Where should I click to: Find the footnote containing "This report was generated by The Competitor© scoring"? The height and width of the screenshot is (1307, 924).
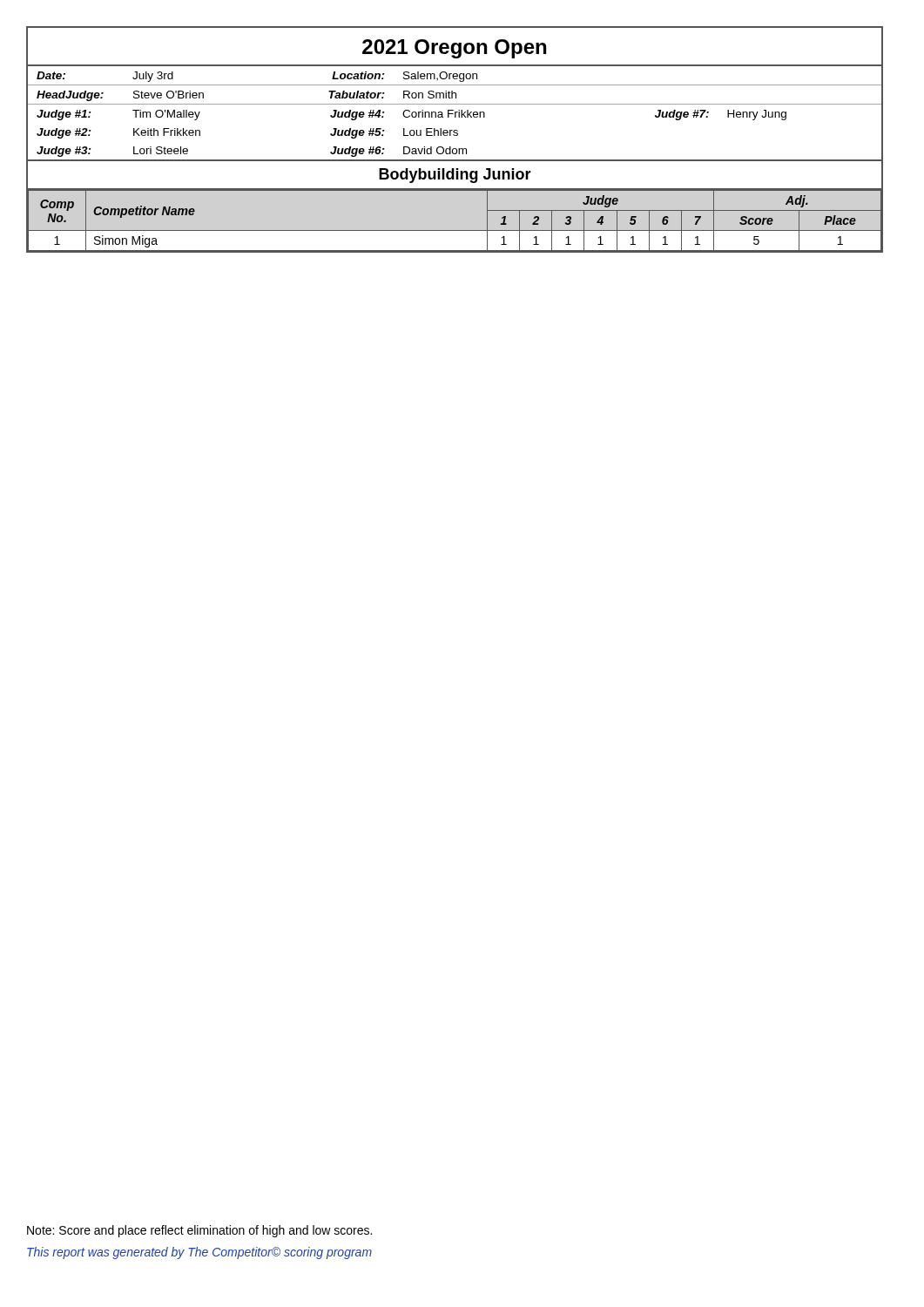(199, 1252)
